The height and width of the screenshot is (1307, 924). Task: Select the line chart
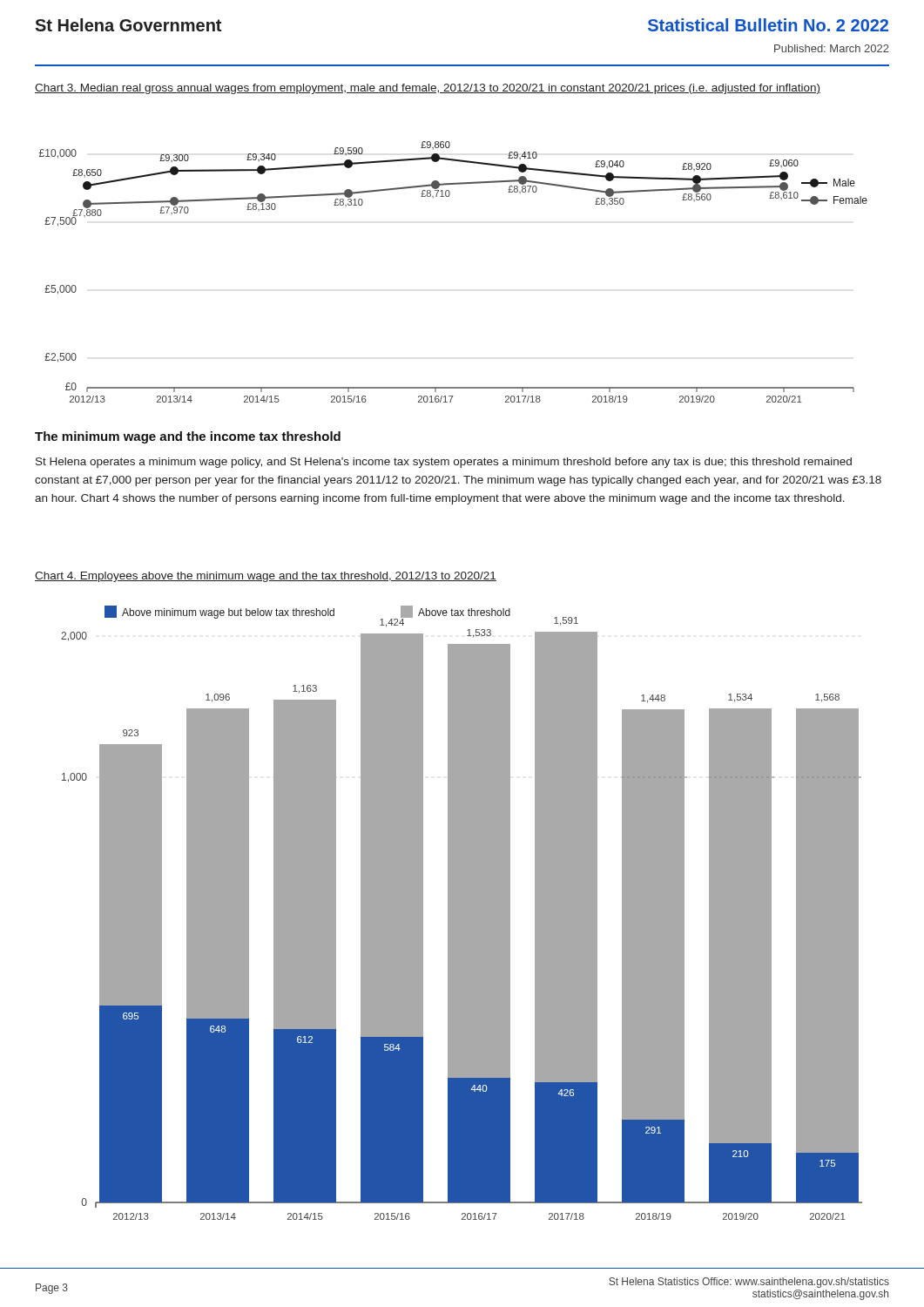click(x=462, y=266)
